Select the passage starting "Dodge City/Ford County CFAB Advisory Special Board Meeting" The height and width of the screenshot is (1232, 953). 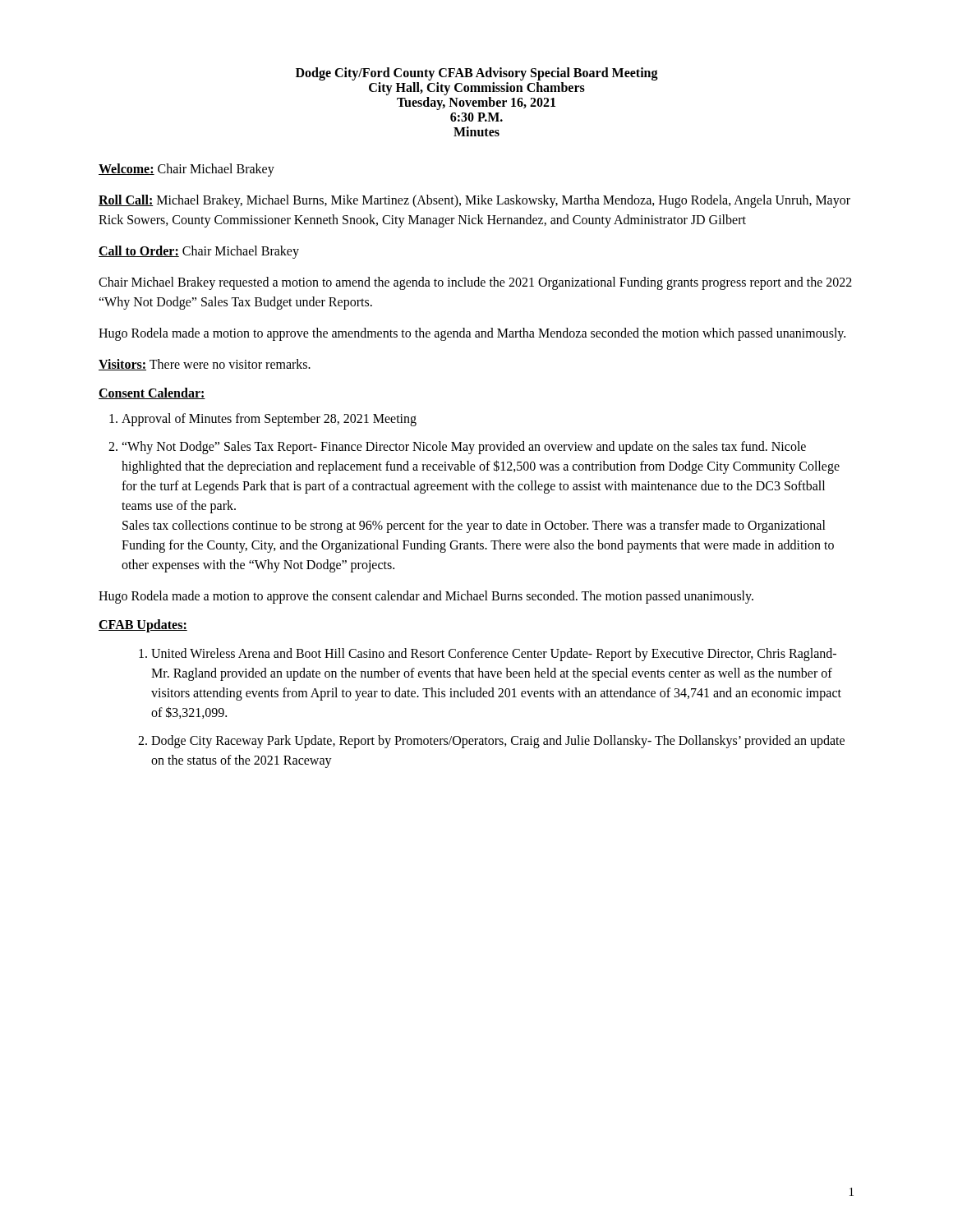(476, 102)
